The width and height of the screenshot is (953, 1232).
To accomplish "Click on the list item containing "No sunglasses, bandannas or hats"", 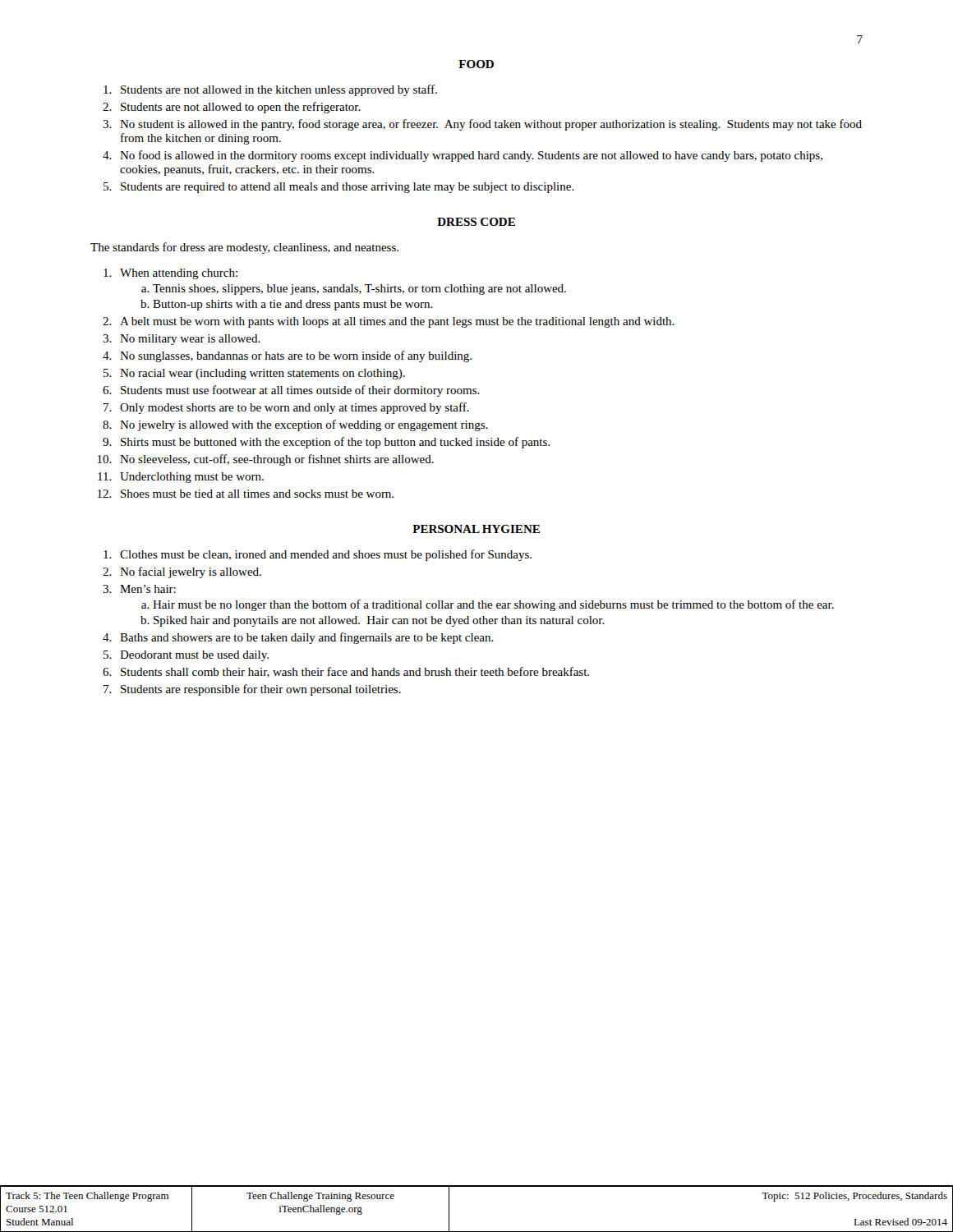I will (x=296, y=356).
